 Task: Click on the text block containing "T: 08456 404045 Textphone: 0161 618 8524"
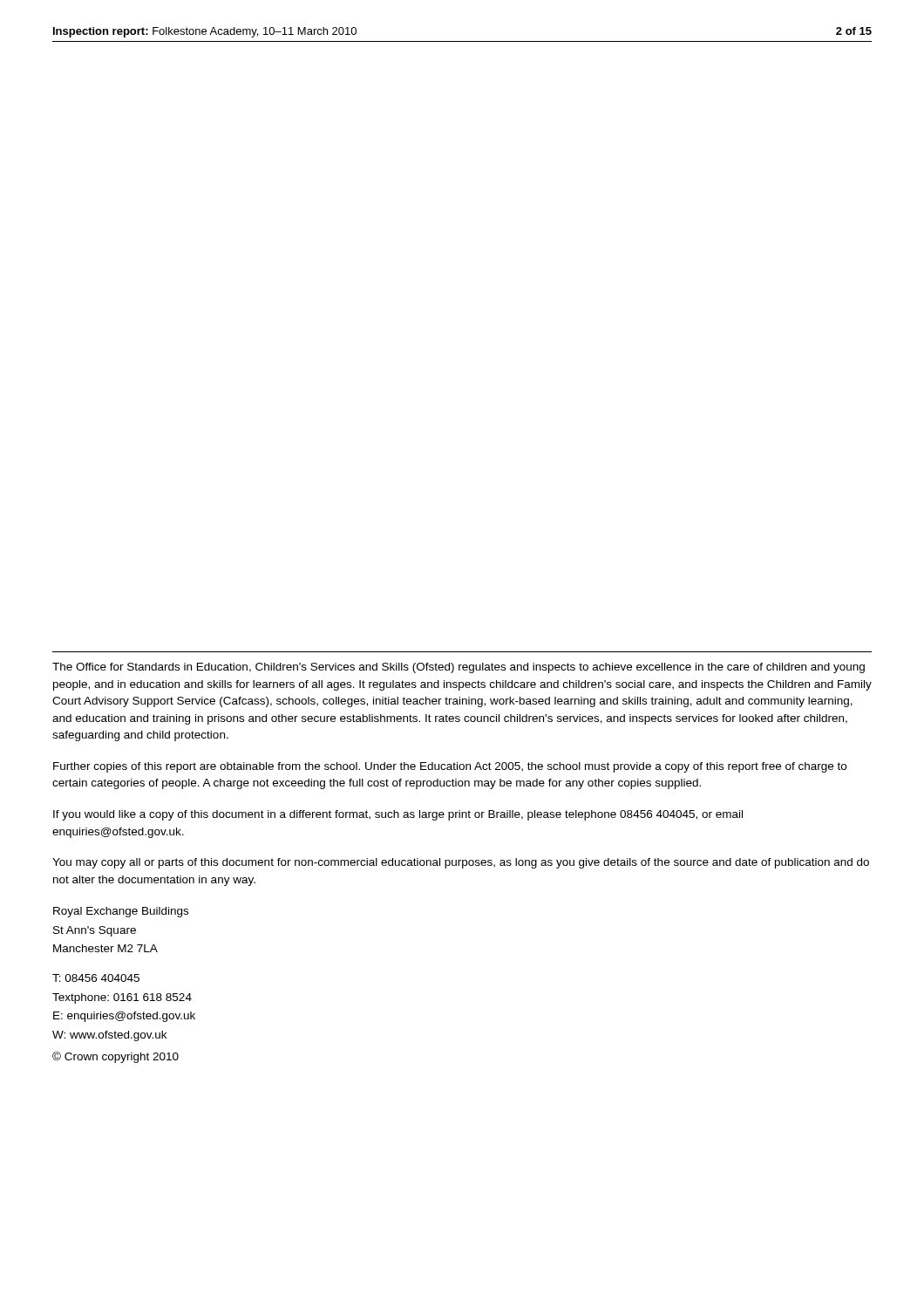[x=124, y=1006]
